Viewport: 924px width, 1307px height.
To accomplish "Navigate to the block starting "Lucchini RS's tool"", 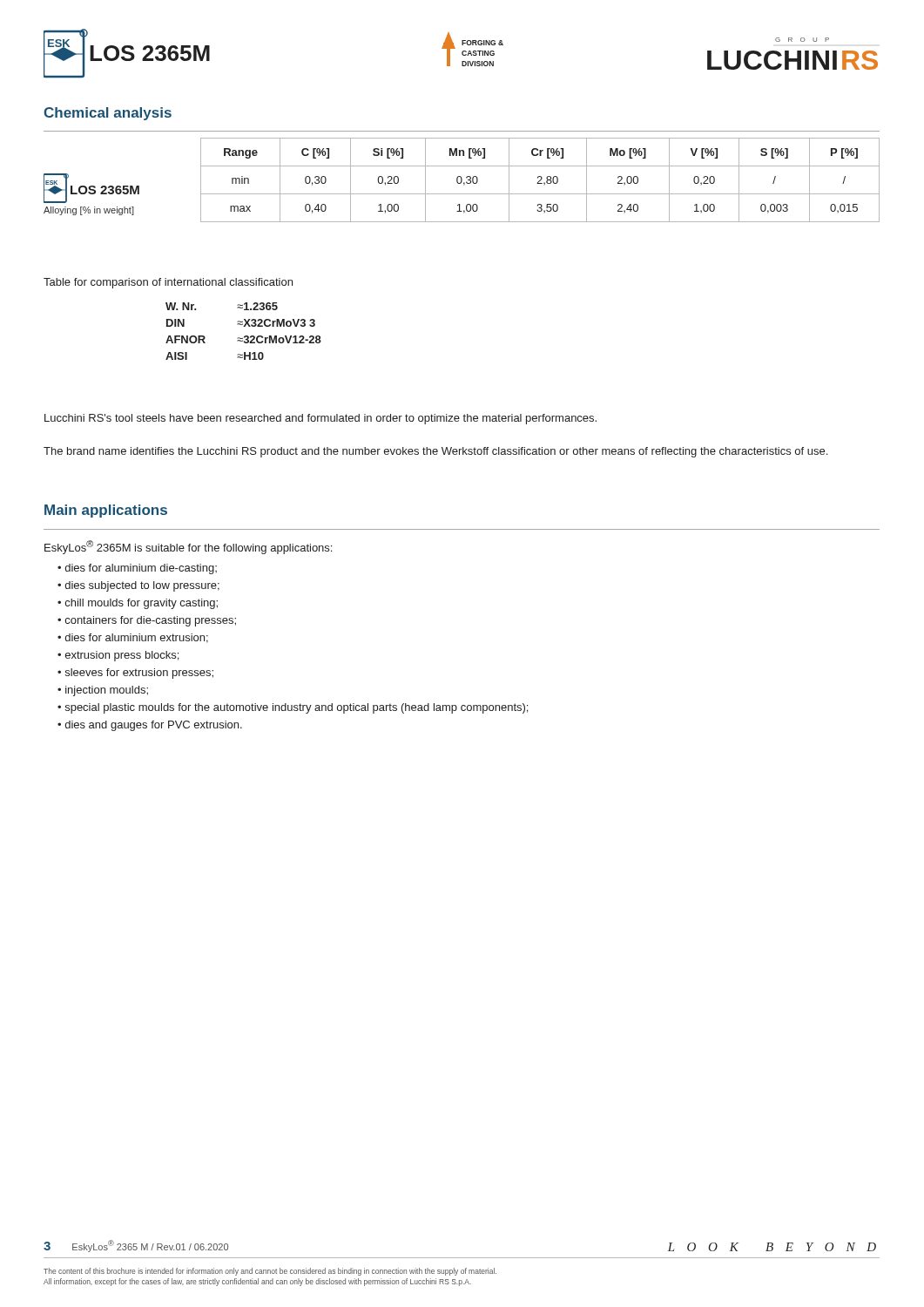I will click(x=321, y=418).
